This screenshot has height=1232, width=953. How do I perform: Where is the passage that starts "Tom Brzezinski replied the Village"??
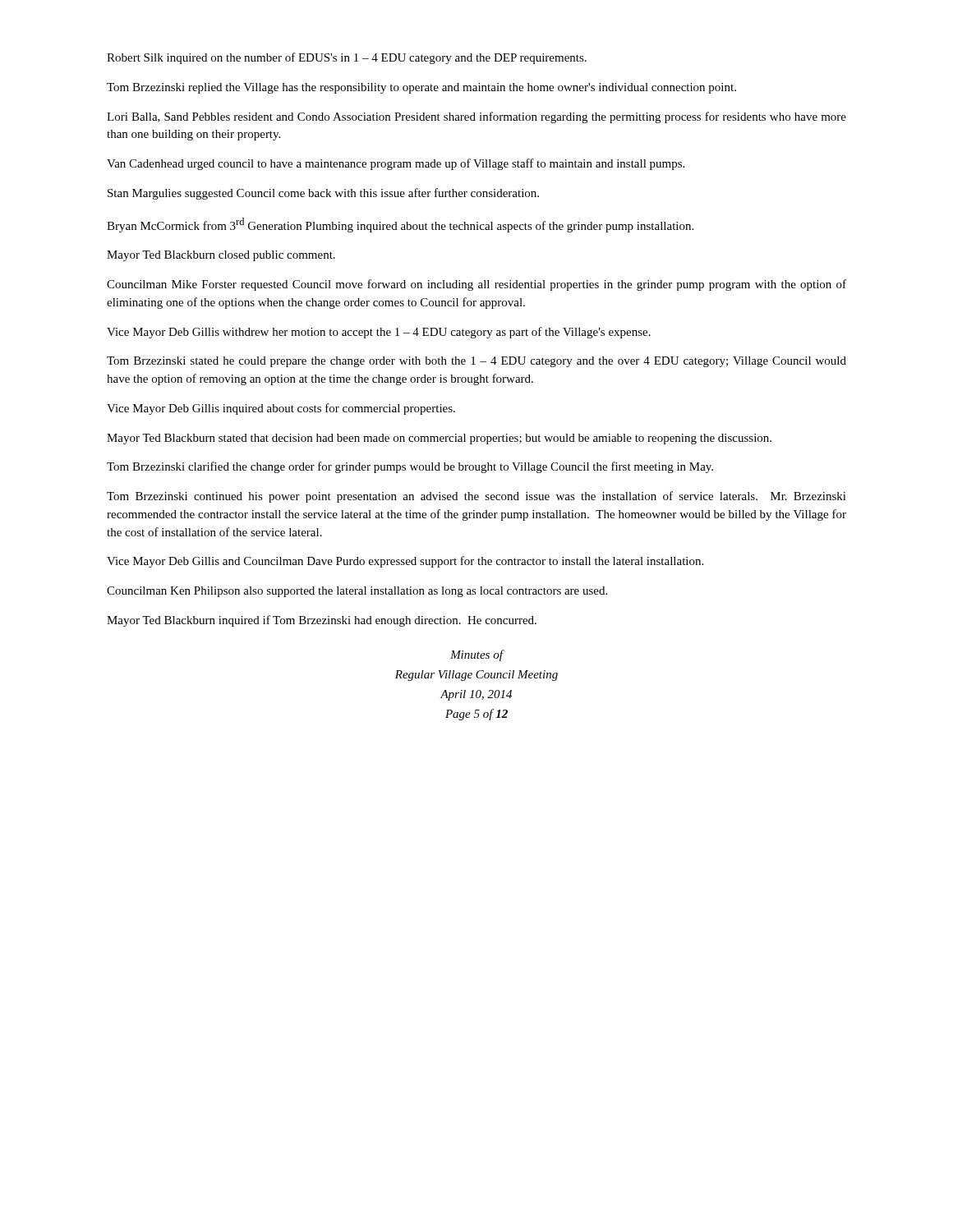422,87
